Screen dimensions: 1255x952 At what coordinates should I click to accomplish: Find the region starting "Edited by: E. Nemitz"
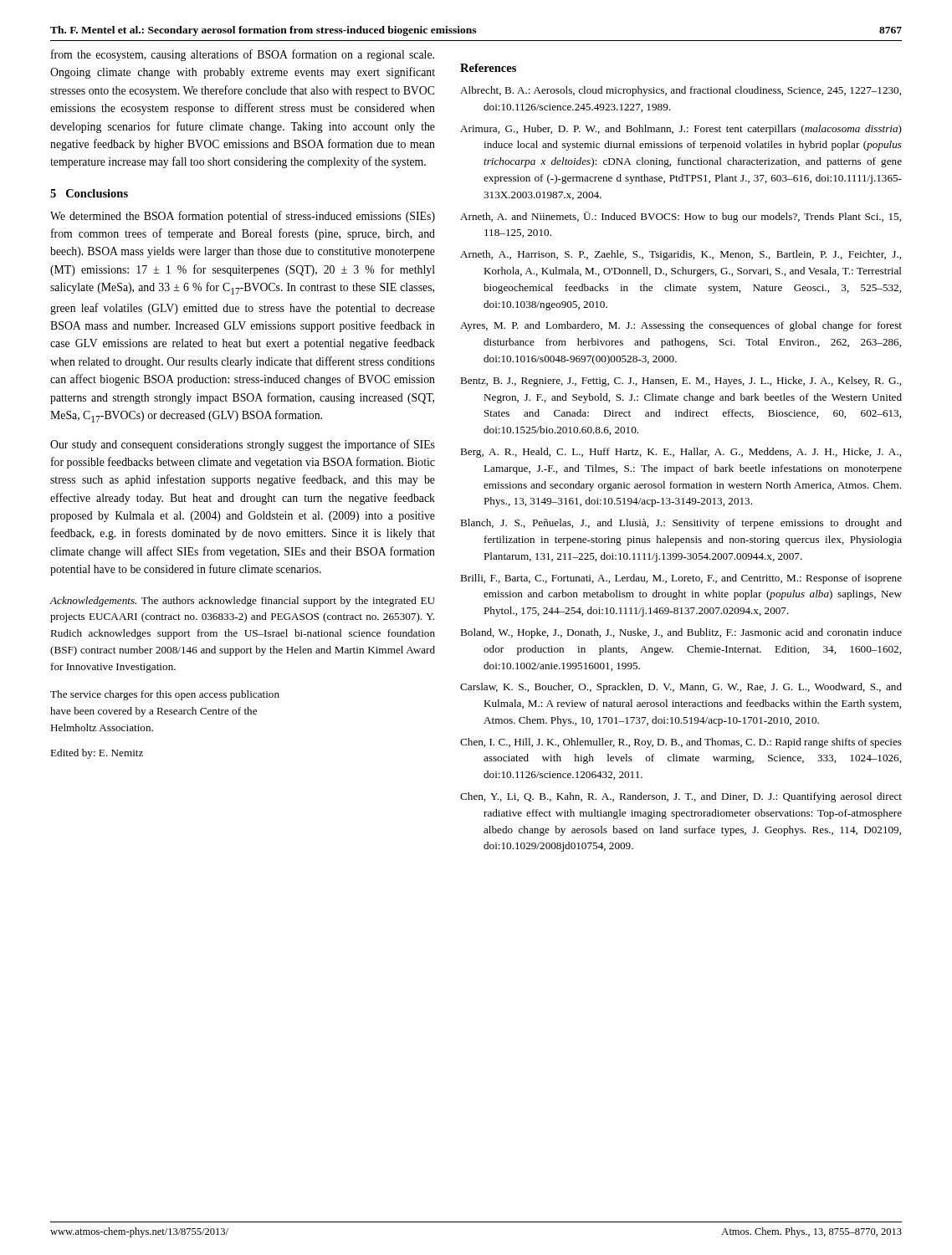97,752
